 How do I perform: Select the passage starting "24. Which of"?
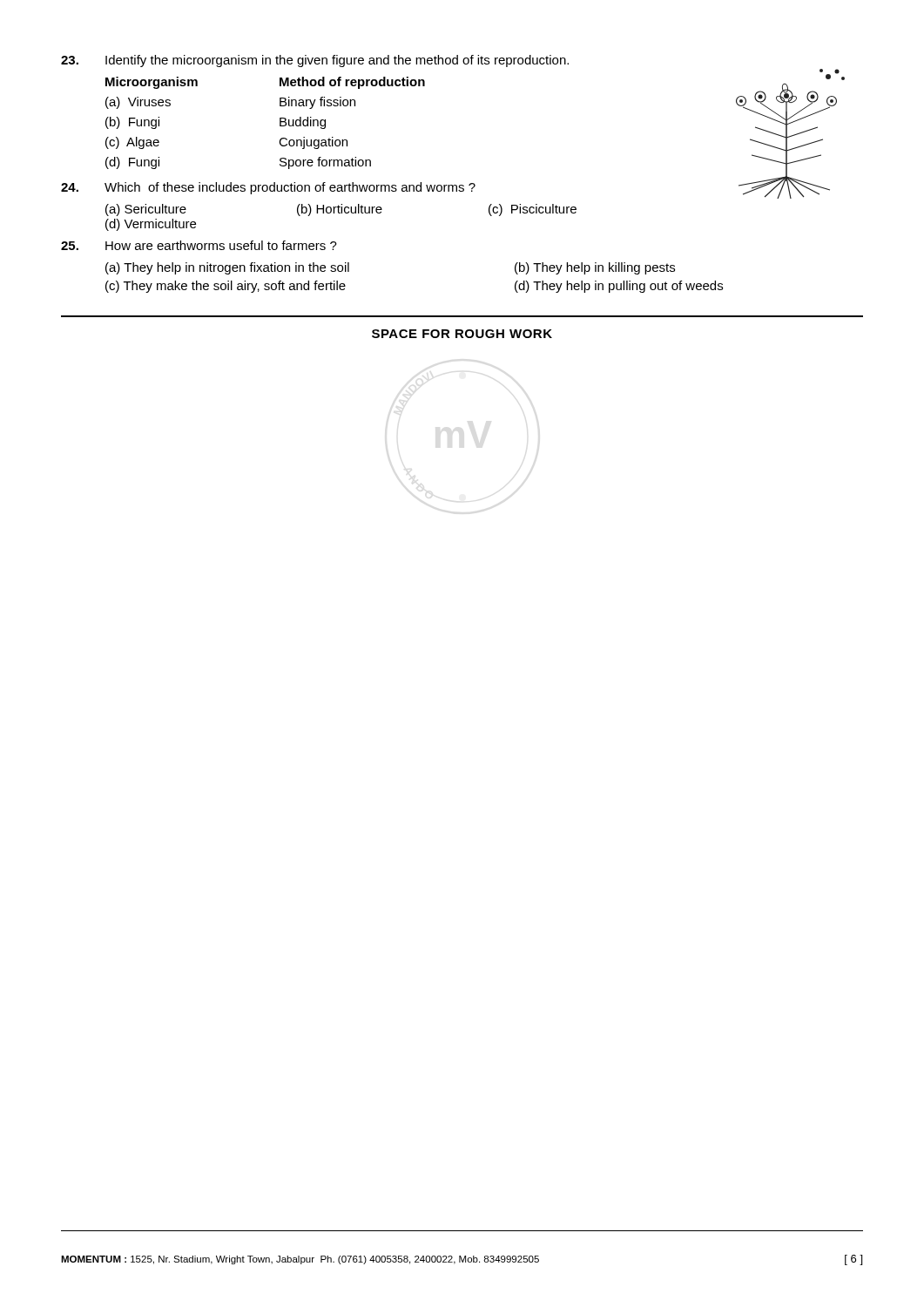pos(445,189)
